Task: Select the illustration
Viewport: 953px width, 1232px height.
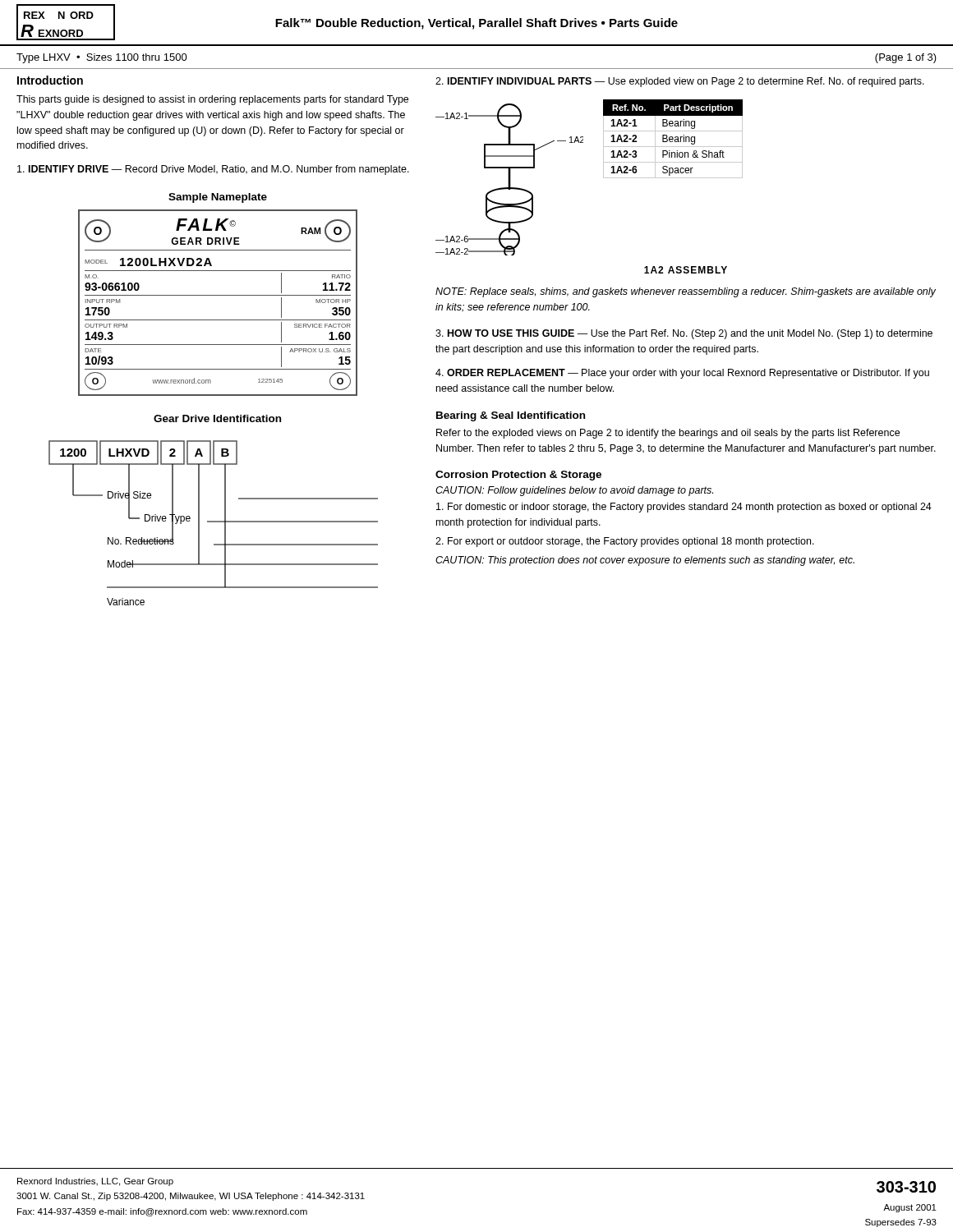Action: point(218,302)
